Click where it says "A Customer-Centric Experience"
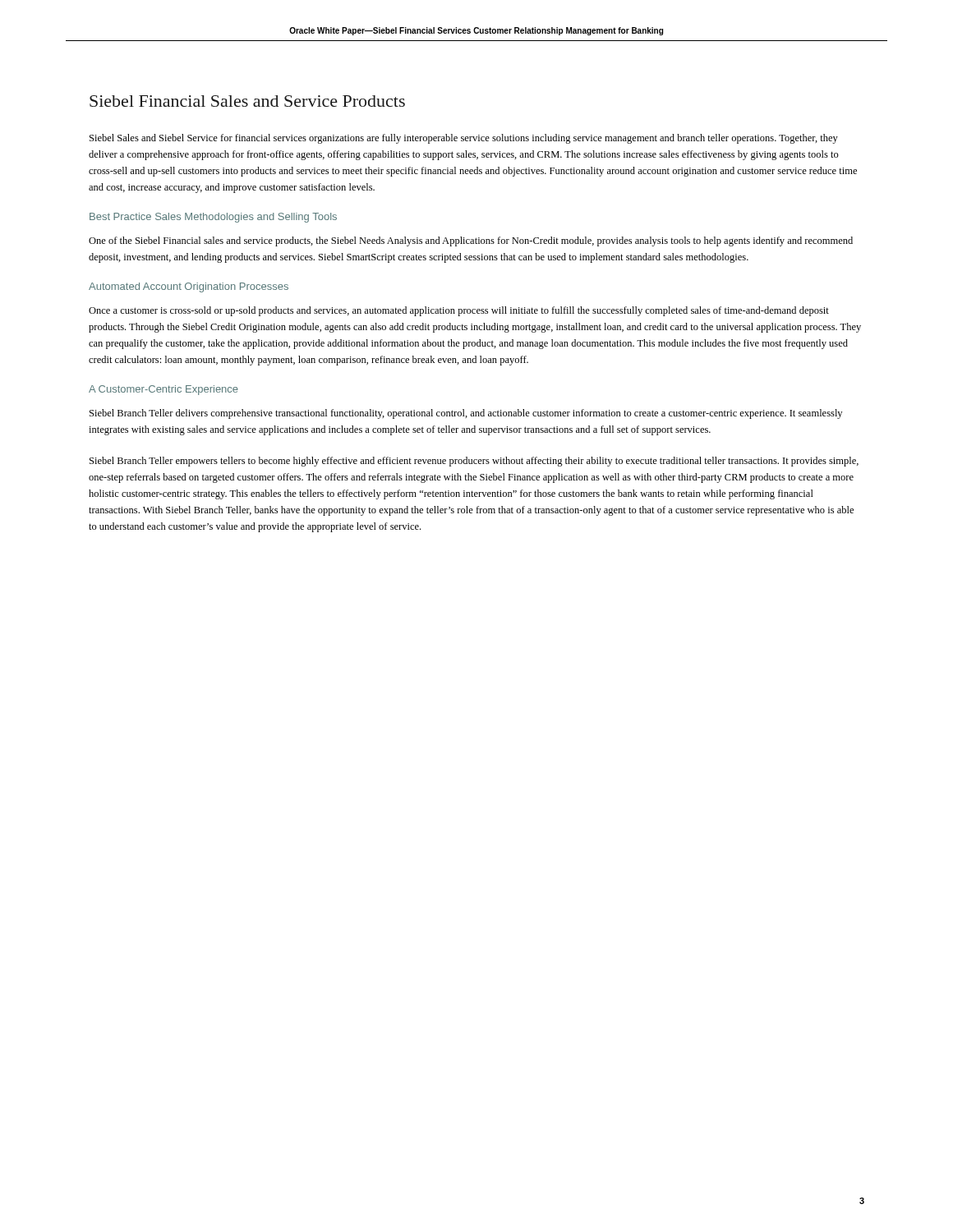953x1232 pixels. [x=164, y=389]
